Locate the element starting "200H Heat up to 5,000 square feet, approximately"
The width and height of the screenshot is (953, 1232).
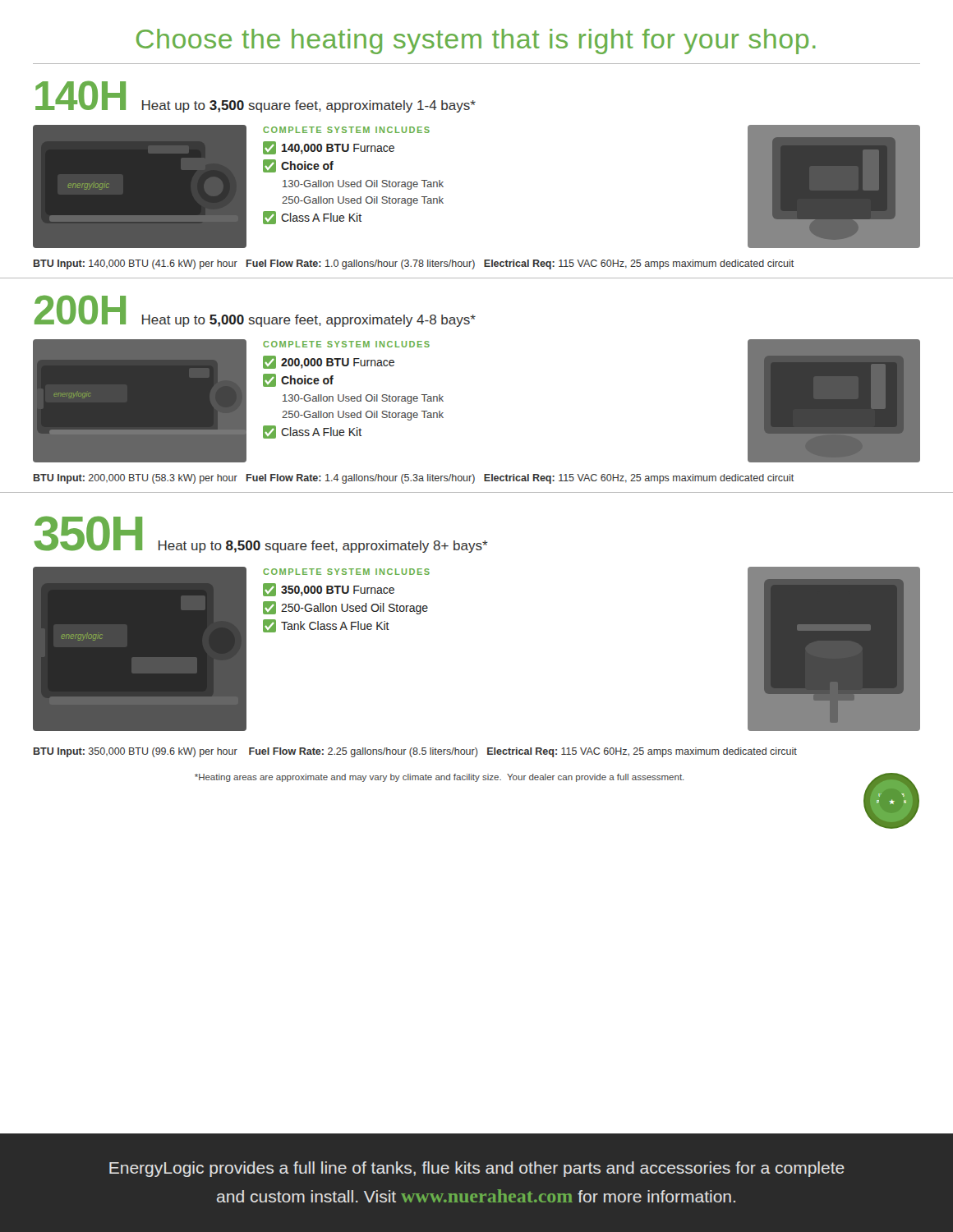coord(254,310)
